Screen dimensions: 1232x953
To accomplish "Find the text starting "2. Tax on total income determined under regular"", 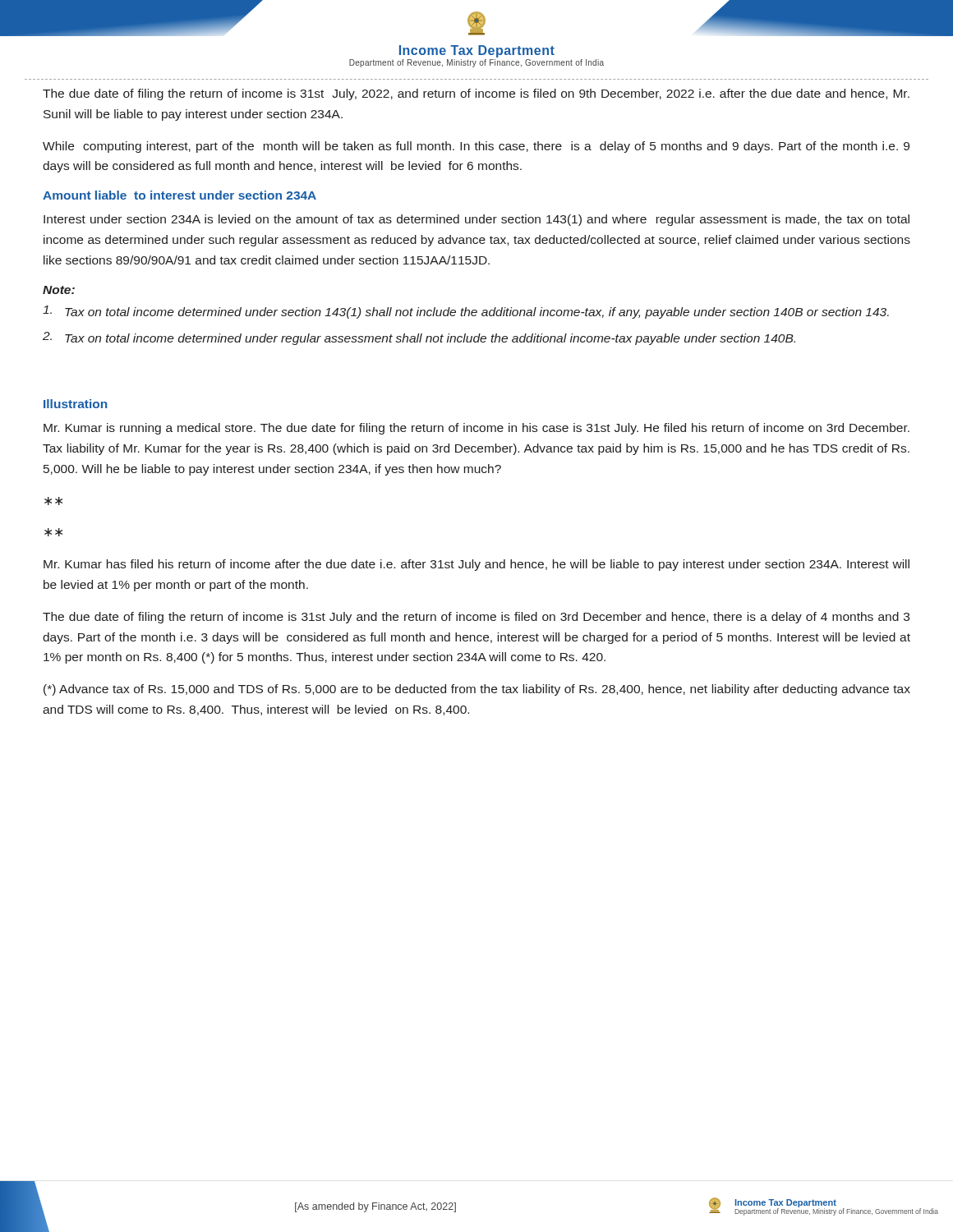I will point(420,339).
